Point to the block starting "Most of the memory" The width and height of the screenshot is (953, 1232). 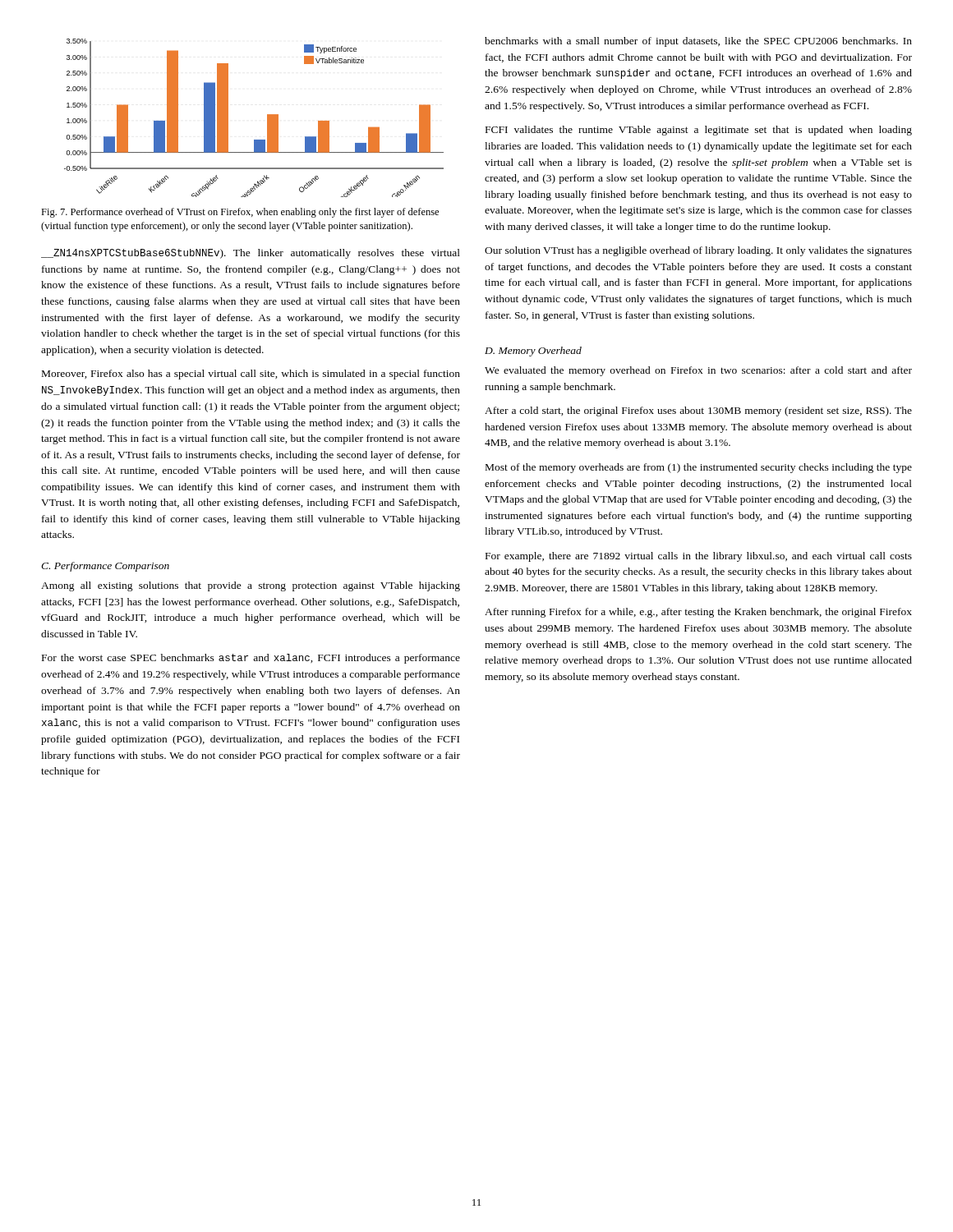pyautogui.click(x=698, y=499)
